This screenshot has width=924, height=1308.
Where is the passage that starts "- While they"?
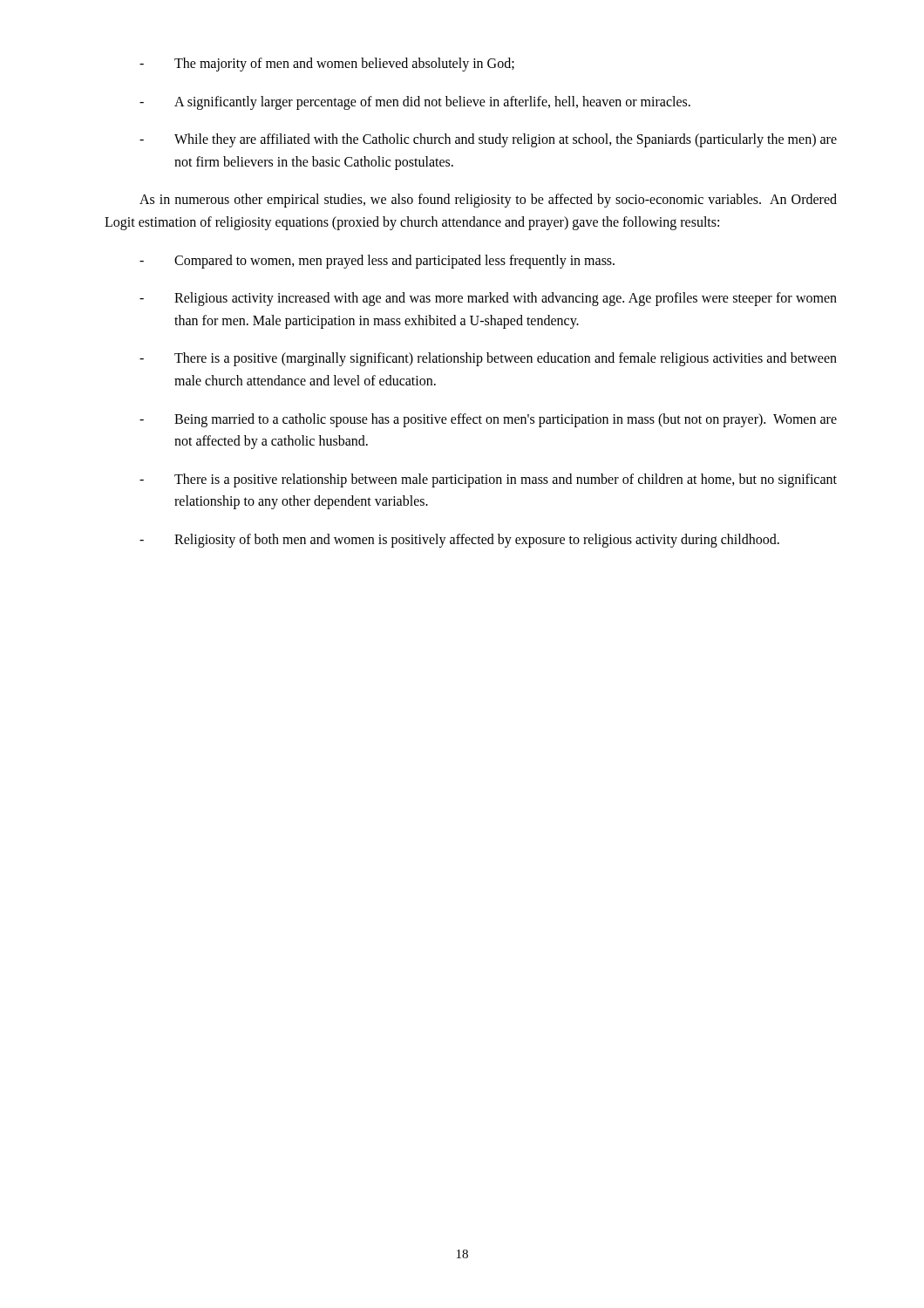point(471,151)
